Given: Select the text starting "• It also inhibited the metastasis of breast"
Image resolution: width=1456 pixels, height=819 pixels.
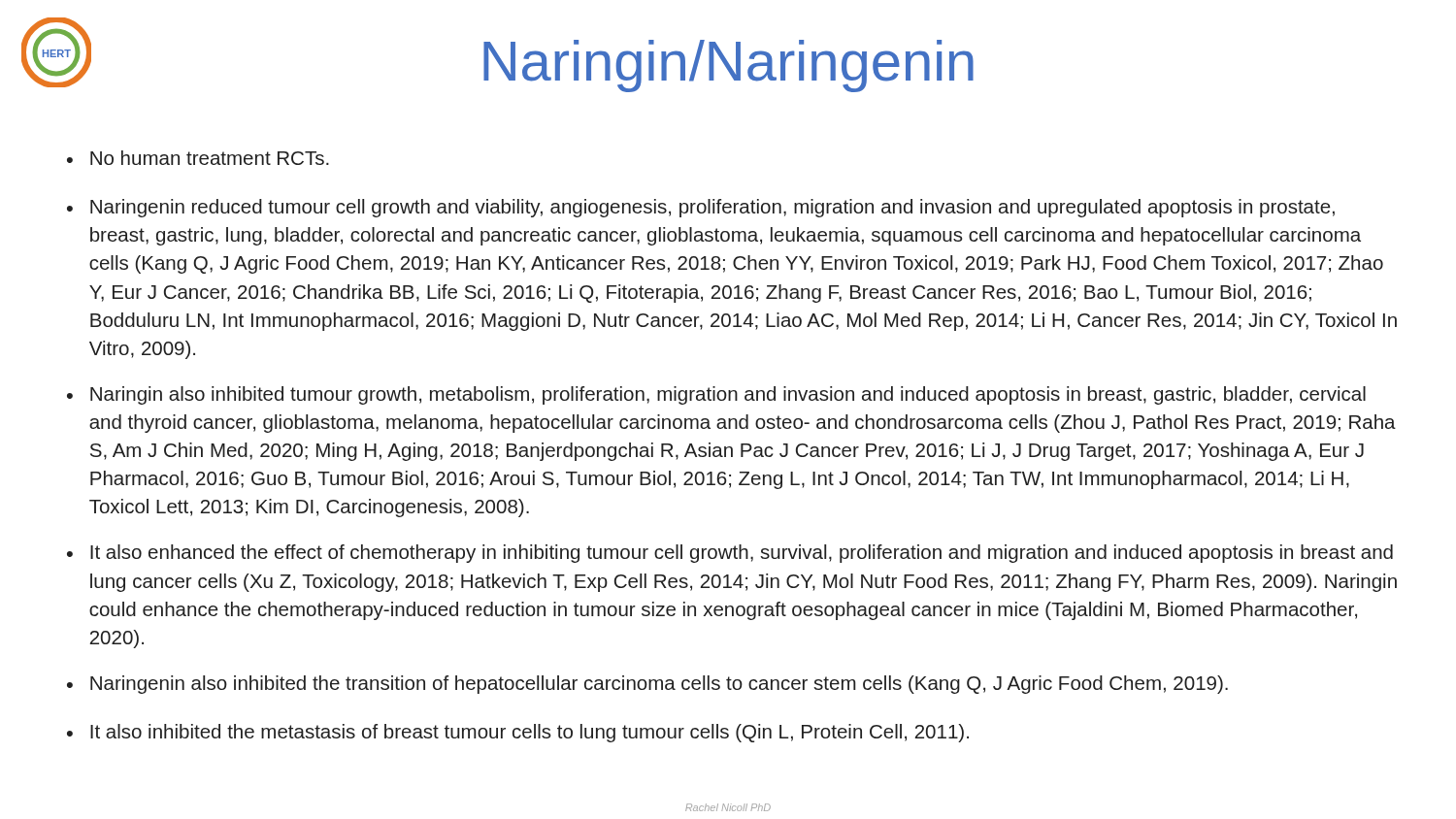Looking at the screenshot, I should tap(734, 733).
